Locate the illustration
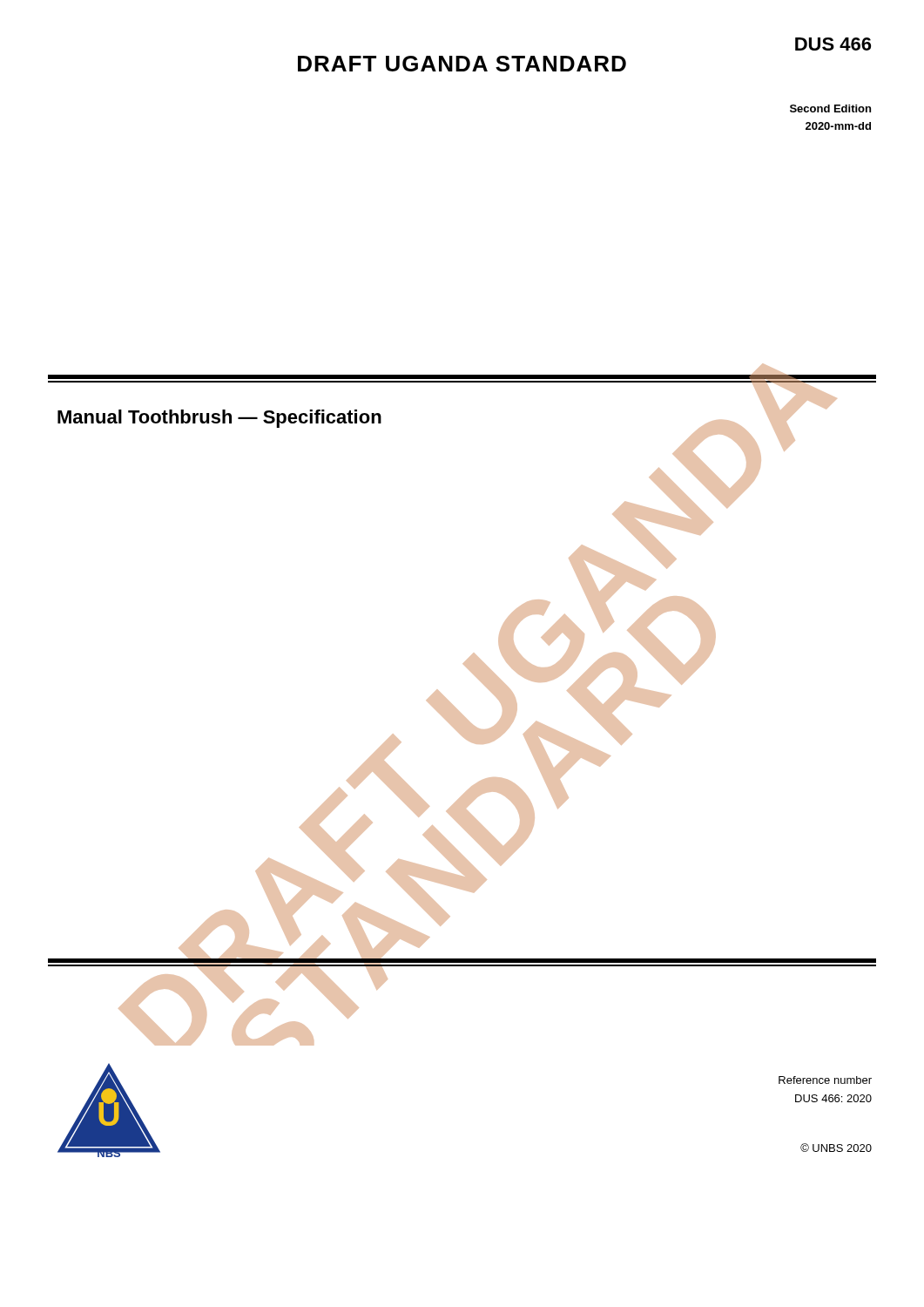Screen dimensions: 1307x924 click(x=462, y=693)
